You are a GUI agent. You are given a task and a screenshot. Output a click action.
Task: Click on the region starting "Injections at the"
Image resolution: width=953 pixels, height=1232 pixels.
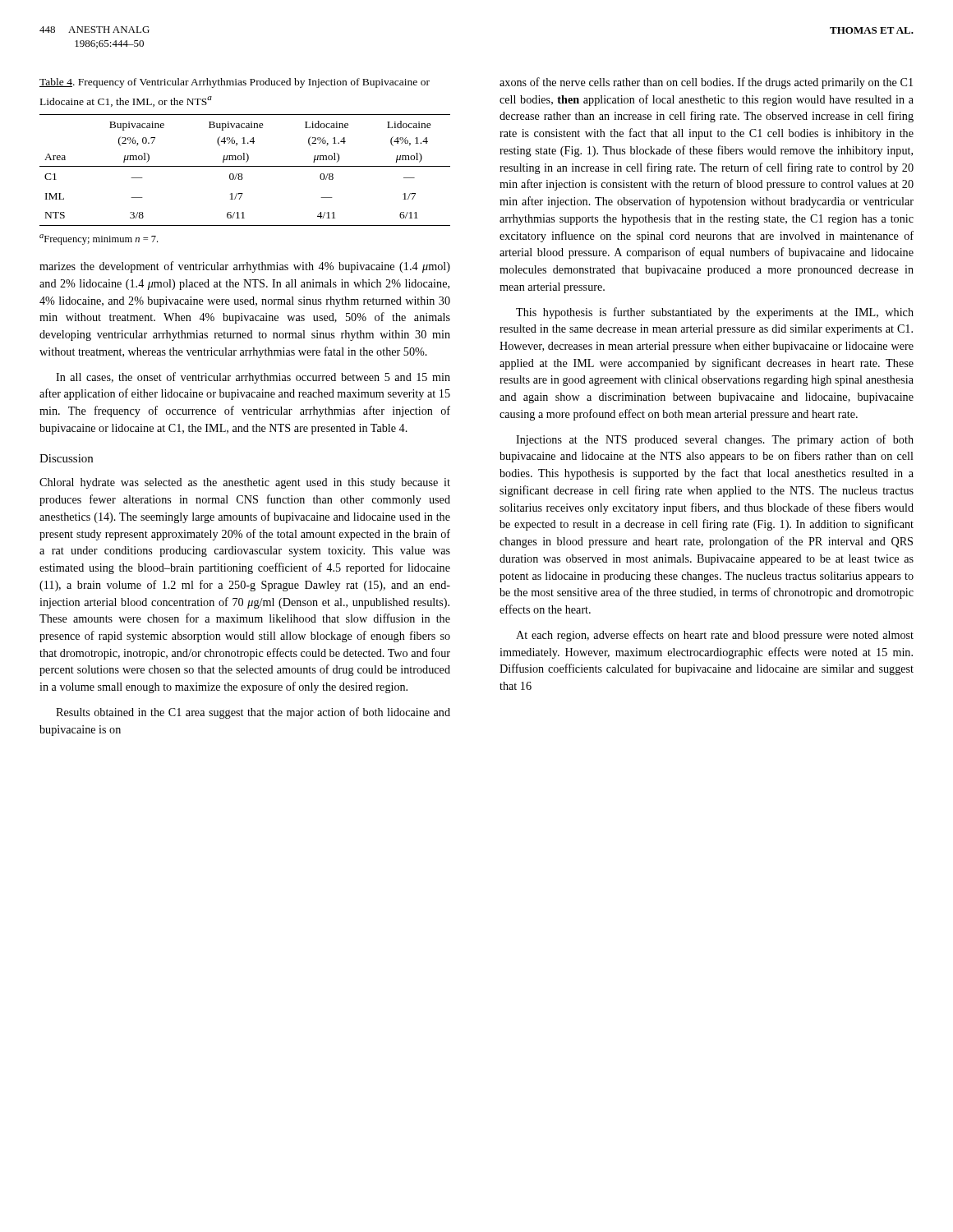(x=707, y=525)
